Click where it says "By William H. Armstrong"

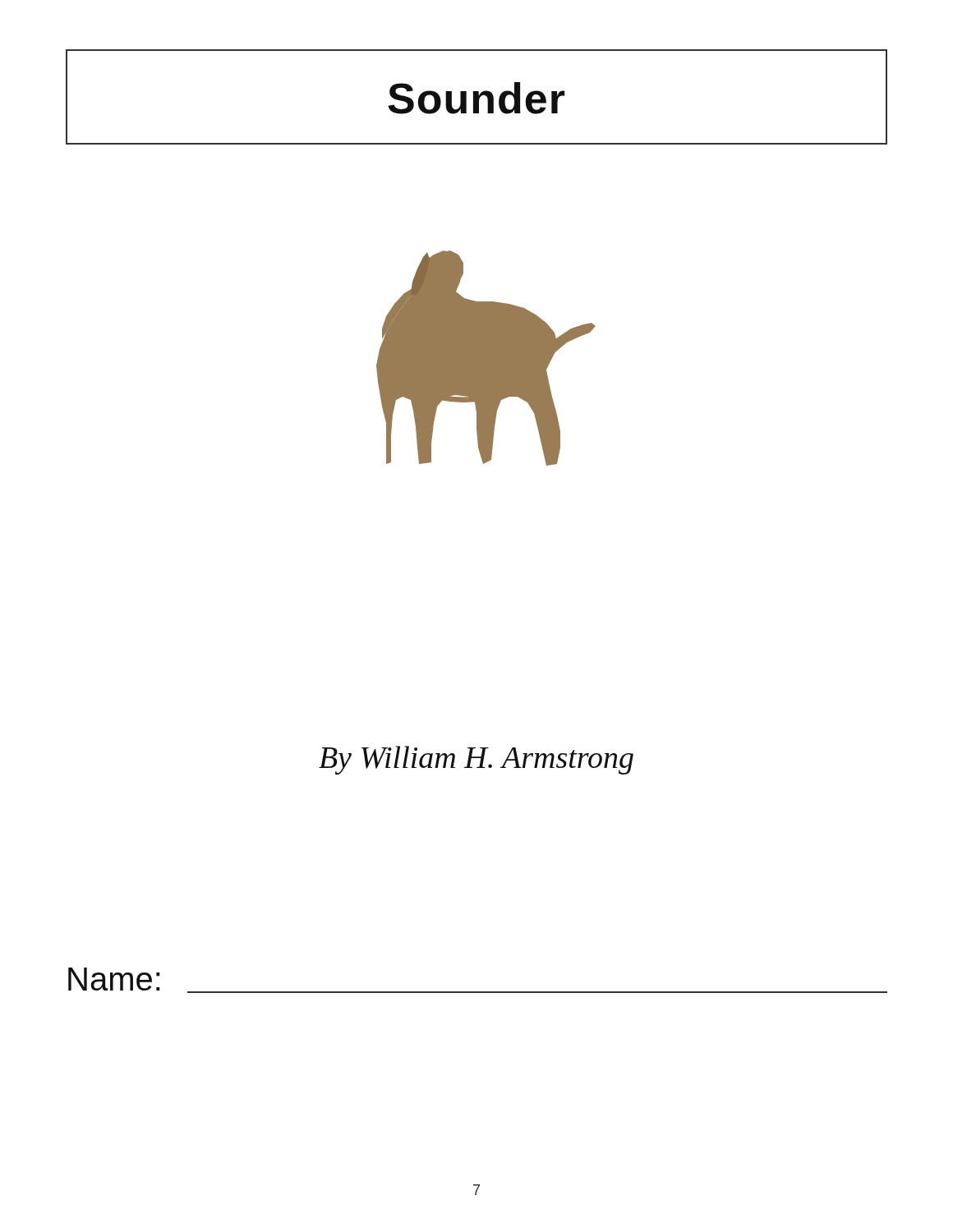coord(476,757)
